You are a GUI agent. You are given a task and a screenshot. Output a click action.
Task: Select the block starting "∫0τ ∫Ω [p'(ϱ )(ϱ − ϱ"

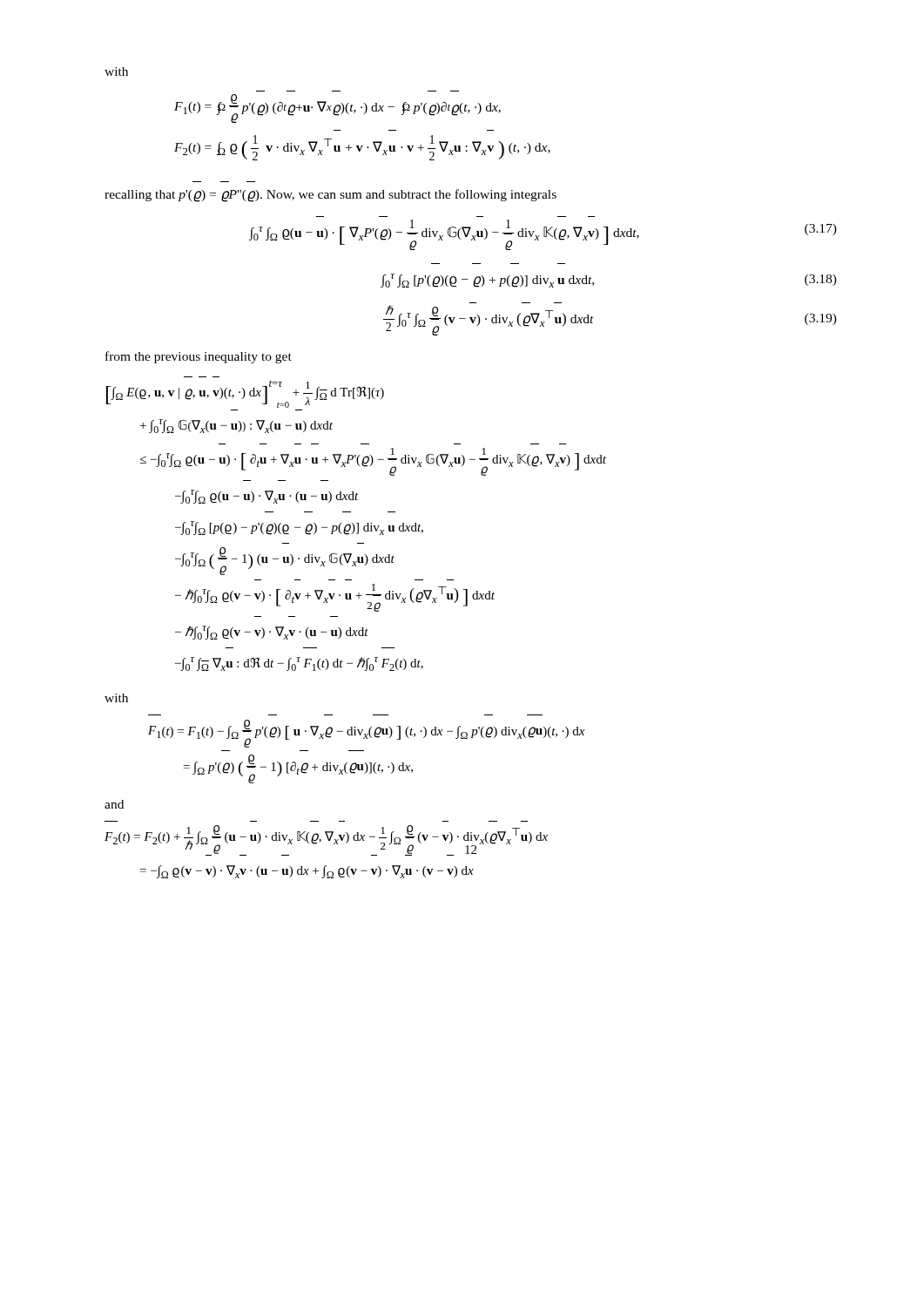tap(514, 279)
